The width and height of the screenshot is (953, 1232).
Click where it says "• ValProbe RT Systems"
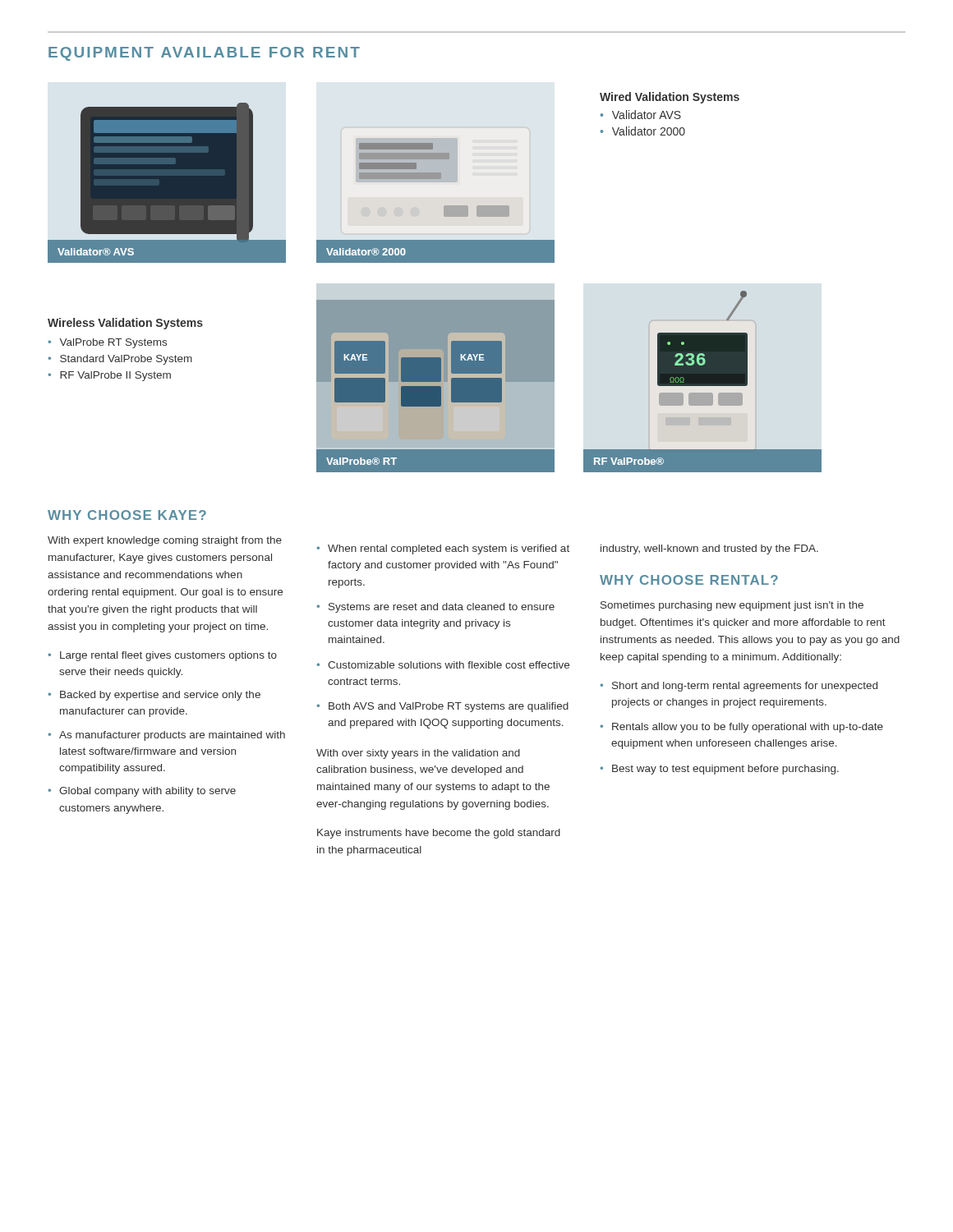108,342
